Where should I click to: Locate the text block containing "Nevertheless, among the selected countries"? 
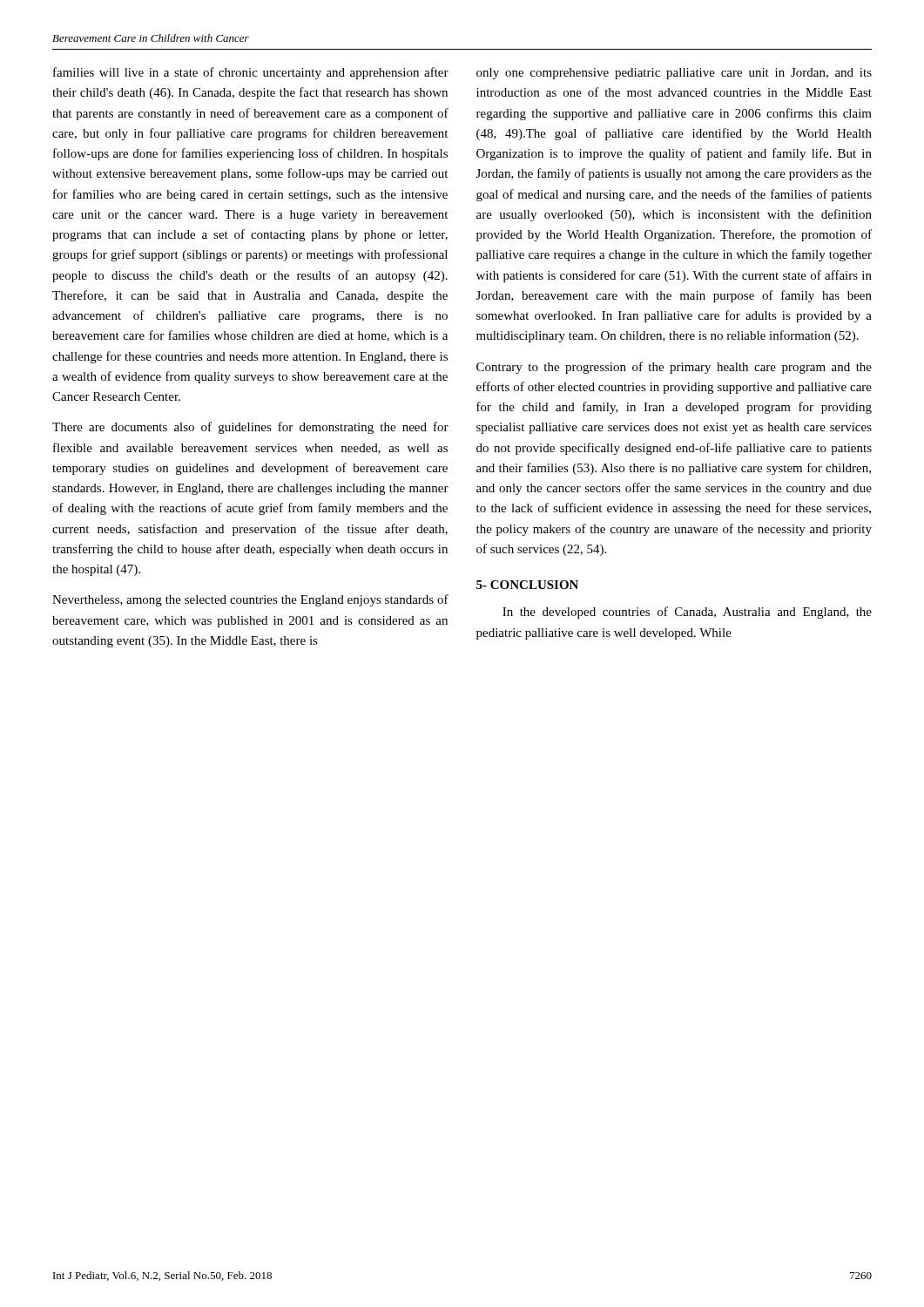click(250, 620)
